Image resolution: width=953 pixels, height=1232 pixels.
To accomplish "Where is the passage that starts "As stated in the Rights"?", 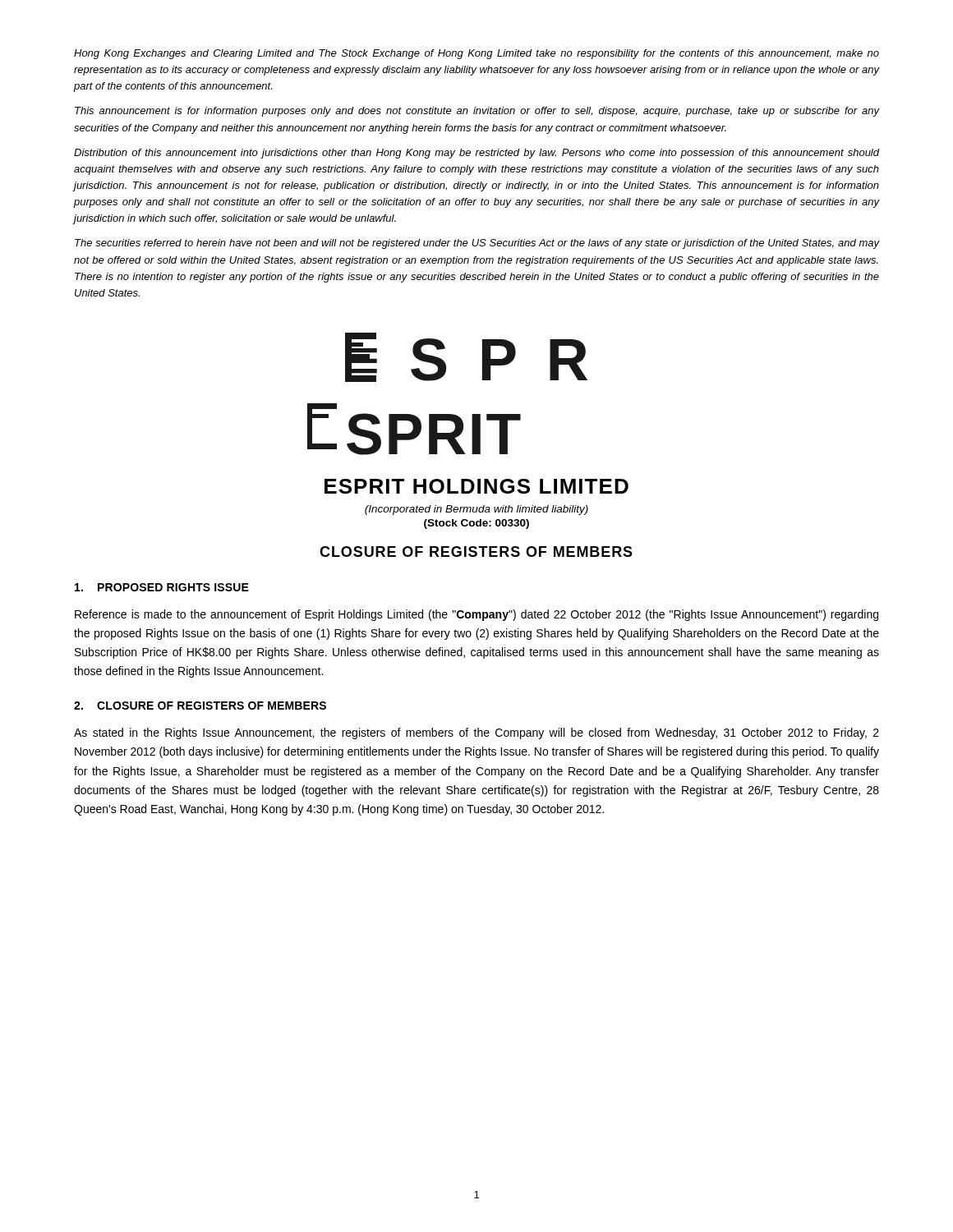I will 476,771.
